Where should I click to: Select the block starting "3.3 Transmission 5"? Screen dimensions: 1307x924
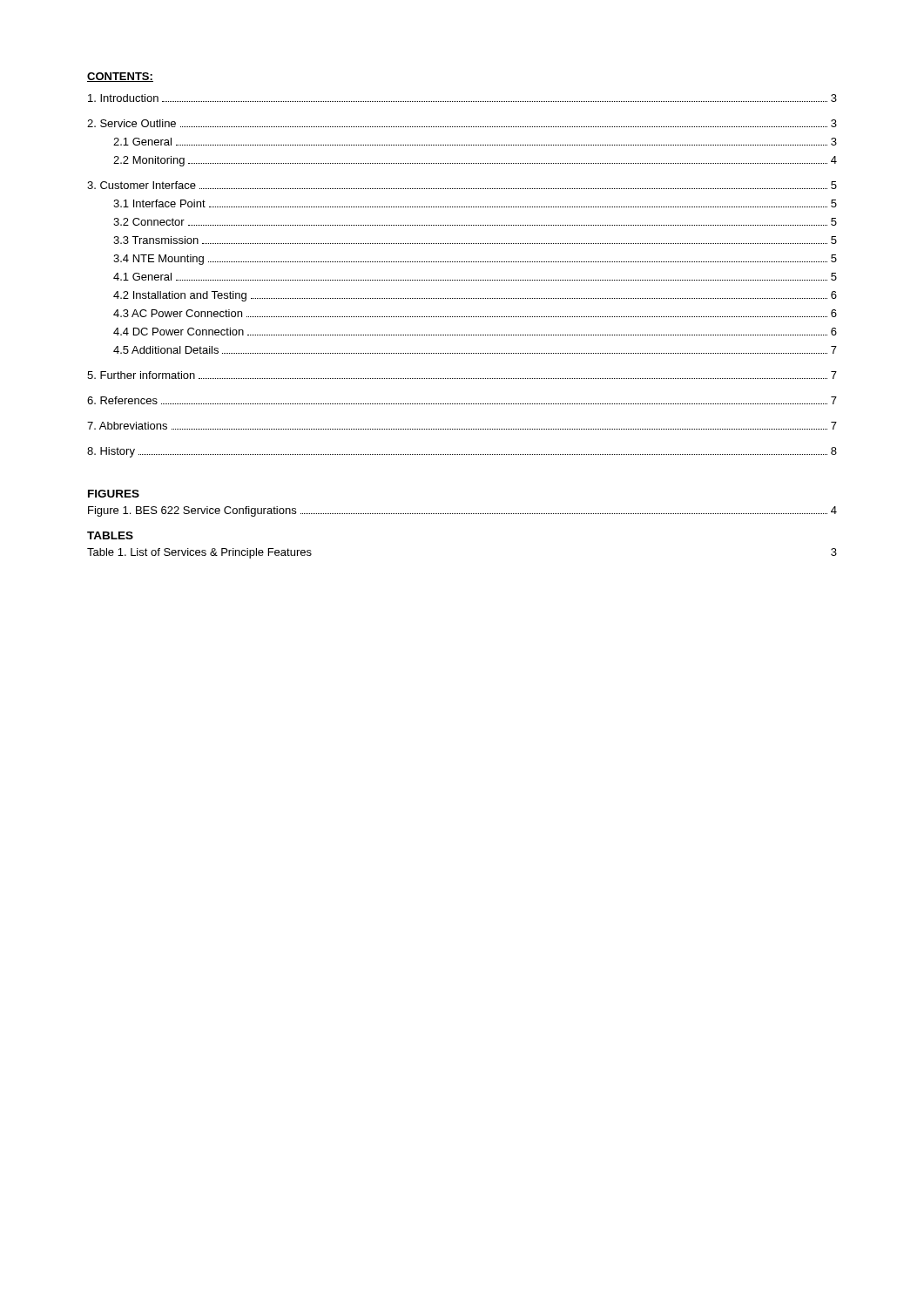475,240
